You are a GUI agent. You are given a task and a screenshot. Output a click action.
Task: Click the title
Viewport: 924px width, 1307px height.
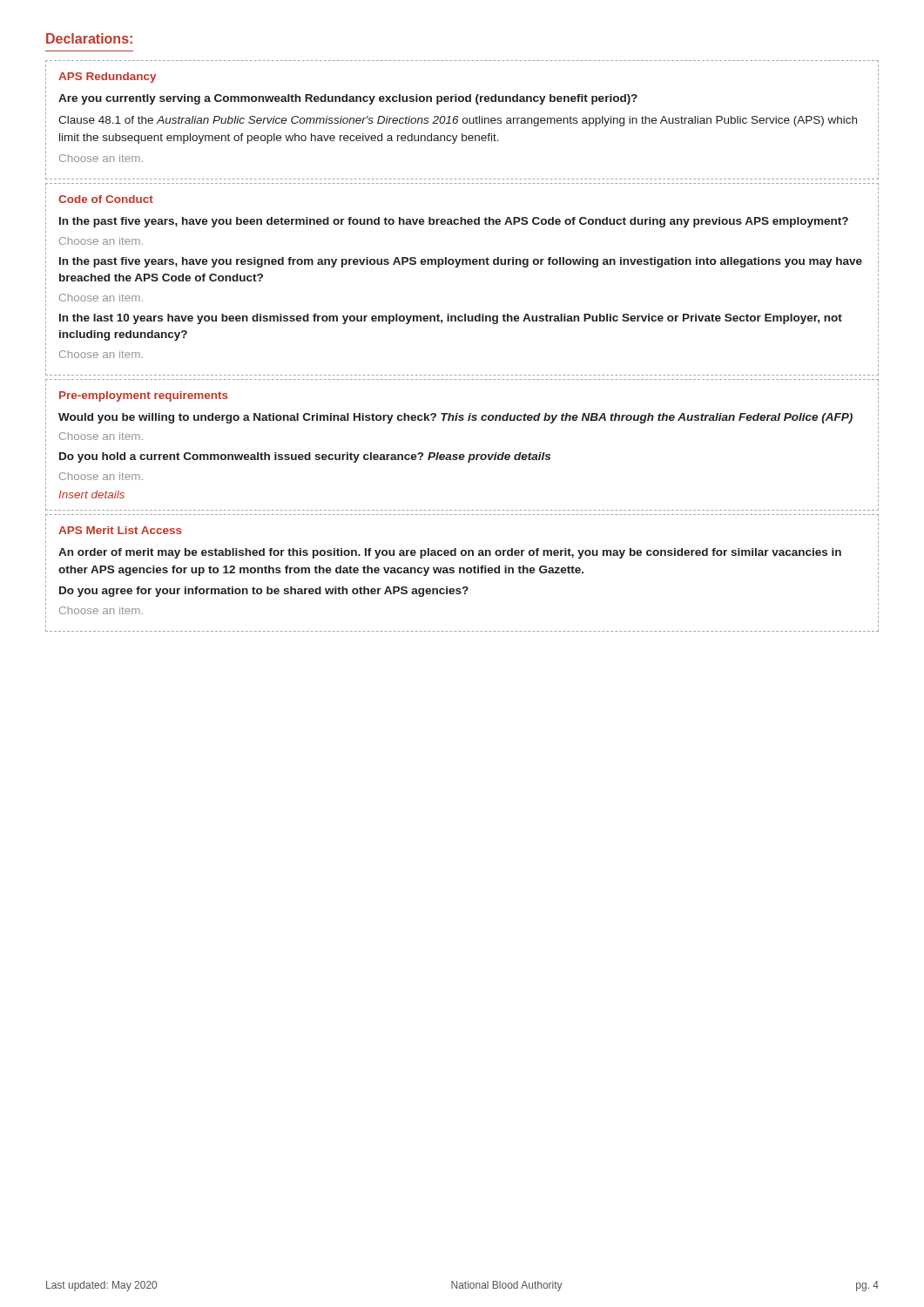point(89,41)
